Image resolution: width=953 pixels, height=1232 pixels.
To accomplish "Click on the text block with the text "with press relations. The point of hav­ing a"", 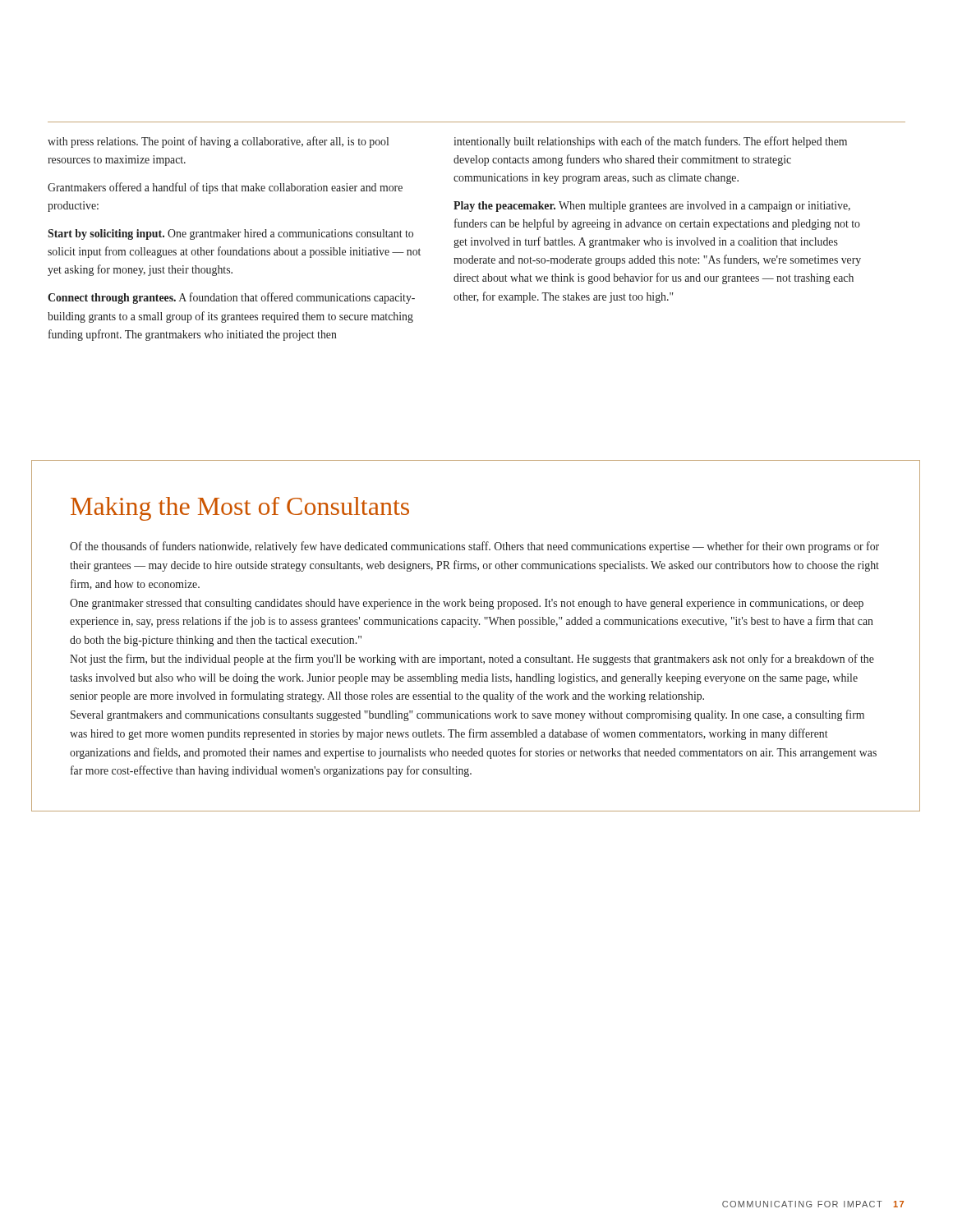I will click(236, 238).
